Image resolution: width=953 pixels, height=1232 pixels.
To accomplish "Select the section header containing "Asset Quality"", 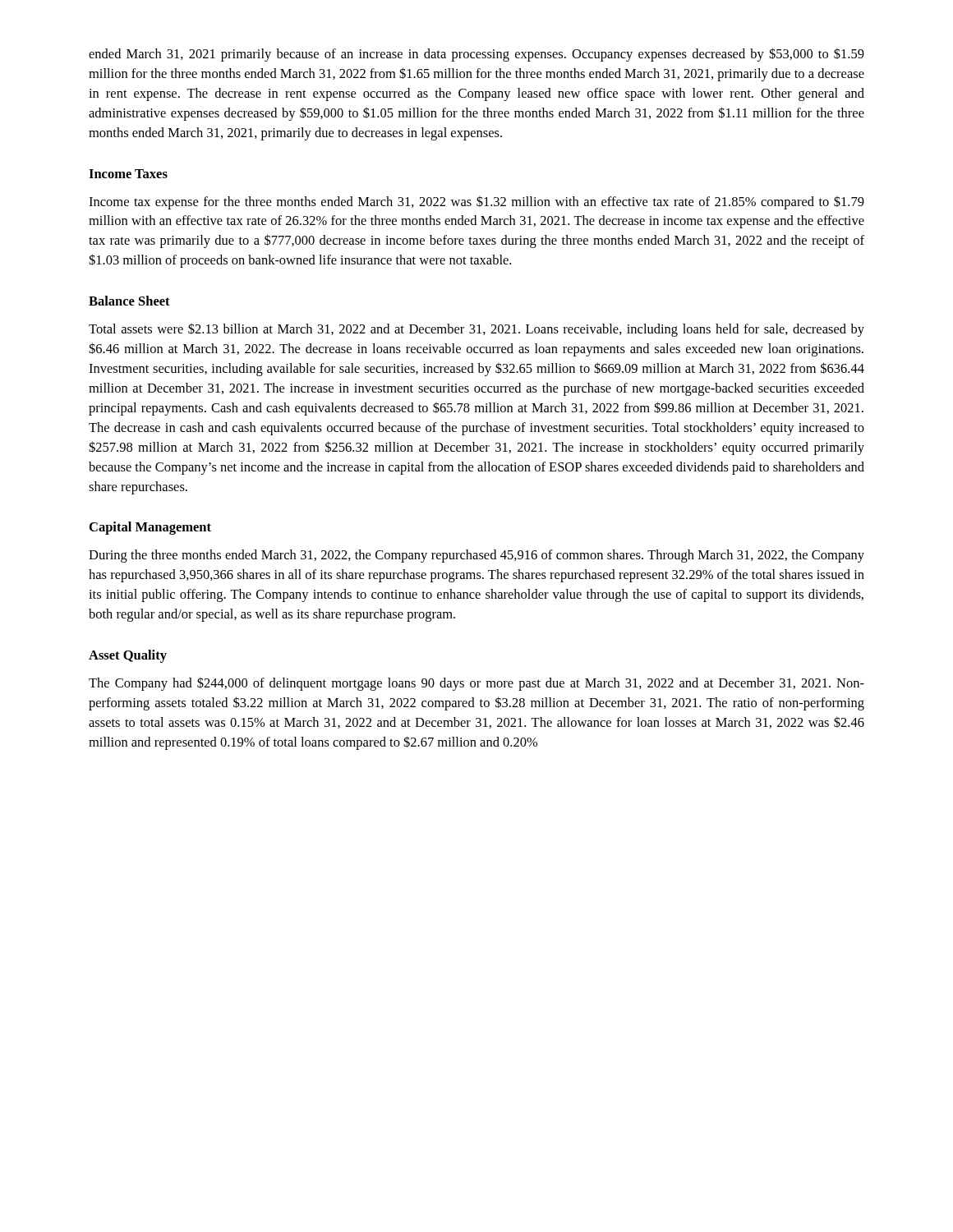I will pos(128,655).
